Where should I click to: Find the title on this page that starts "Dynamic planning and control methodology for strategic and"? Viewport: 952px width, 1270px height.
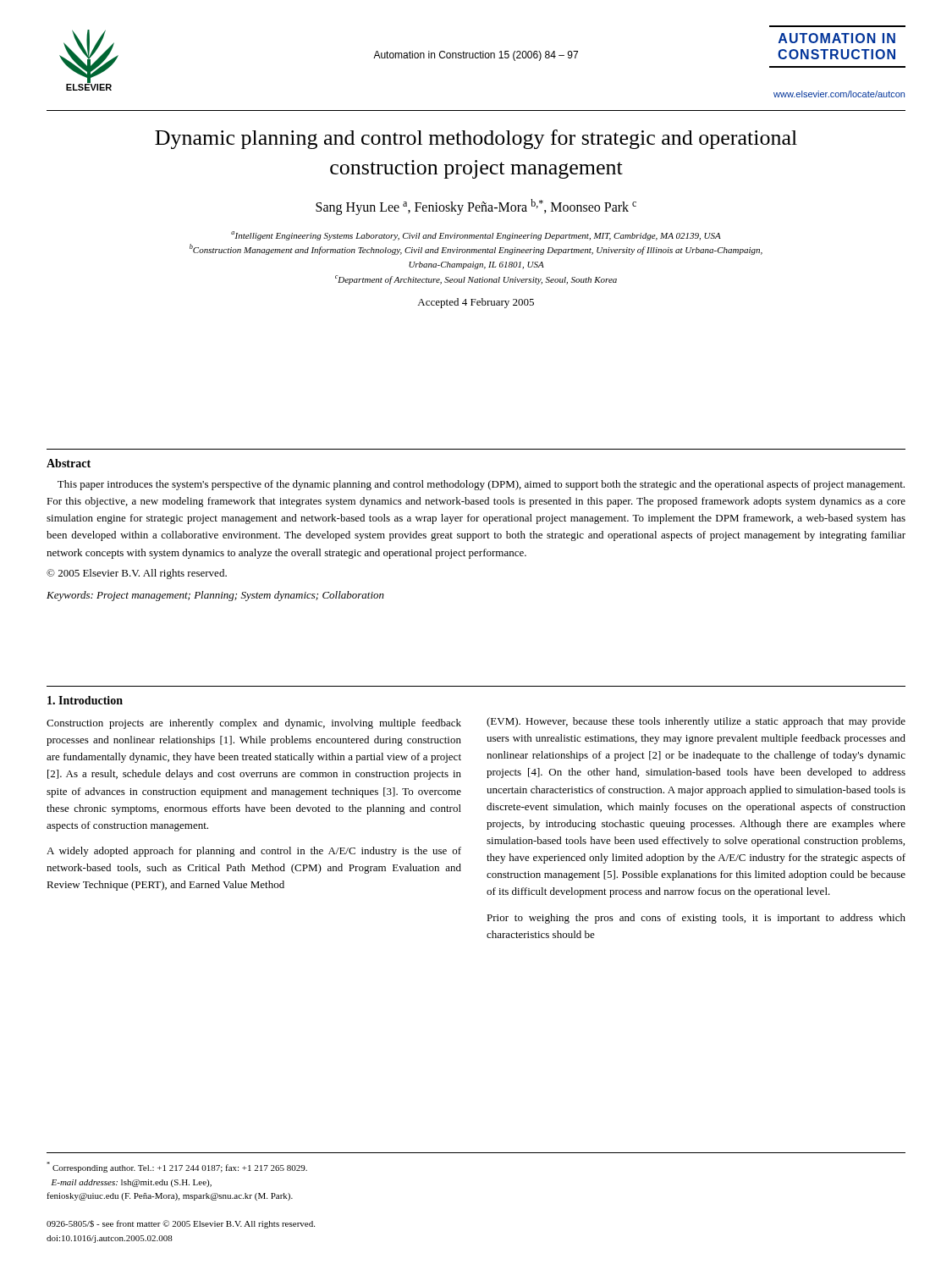(476, 152)
